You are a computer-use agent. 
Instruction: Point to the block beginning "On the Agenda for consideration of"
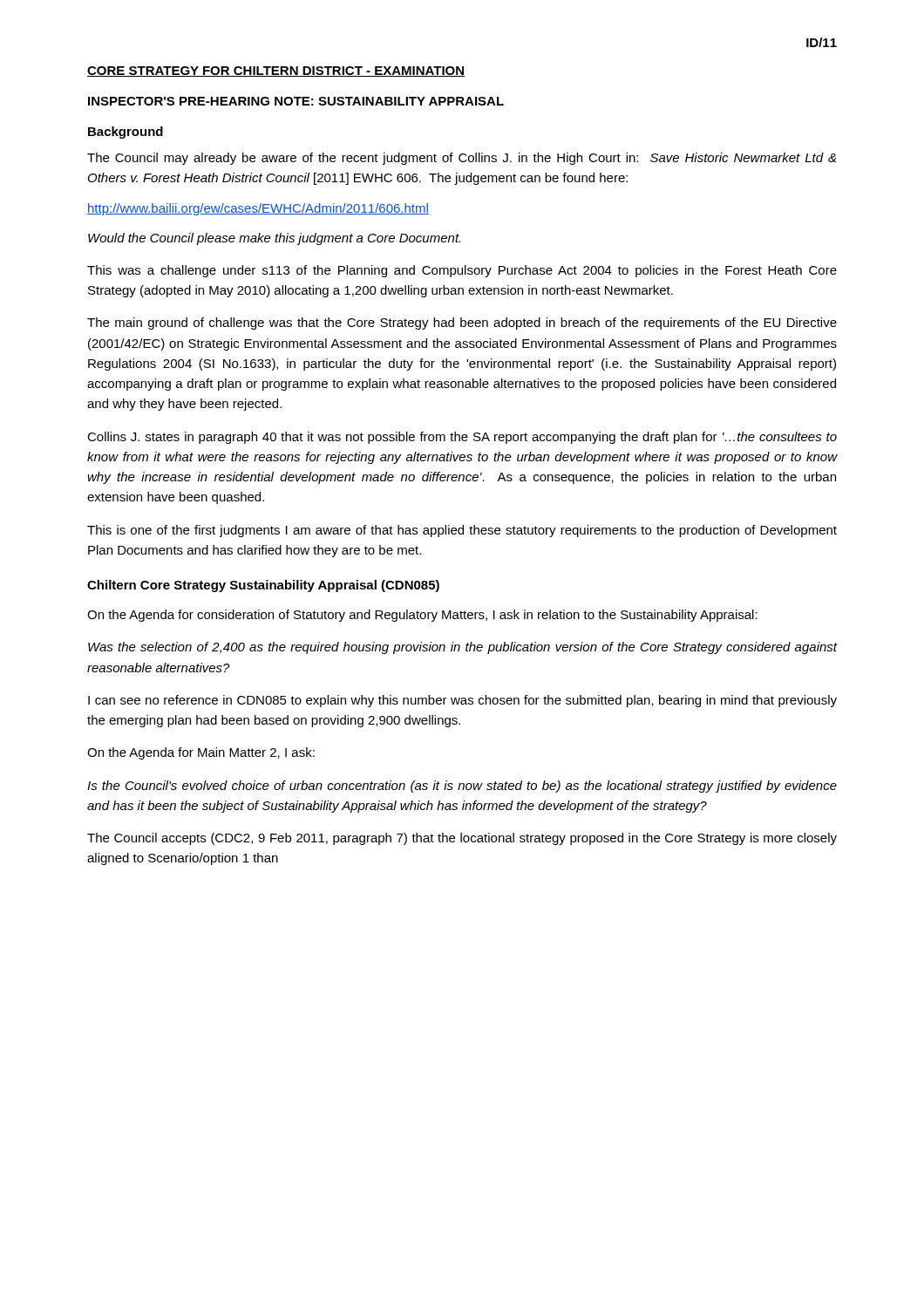(423, 614)
